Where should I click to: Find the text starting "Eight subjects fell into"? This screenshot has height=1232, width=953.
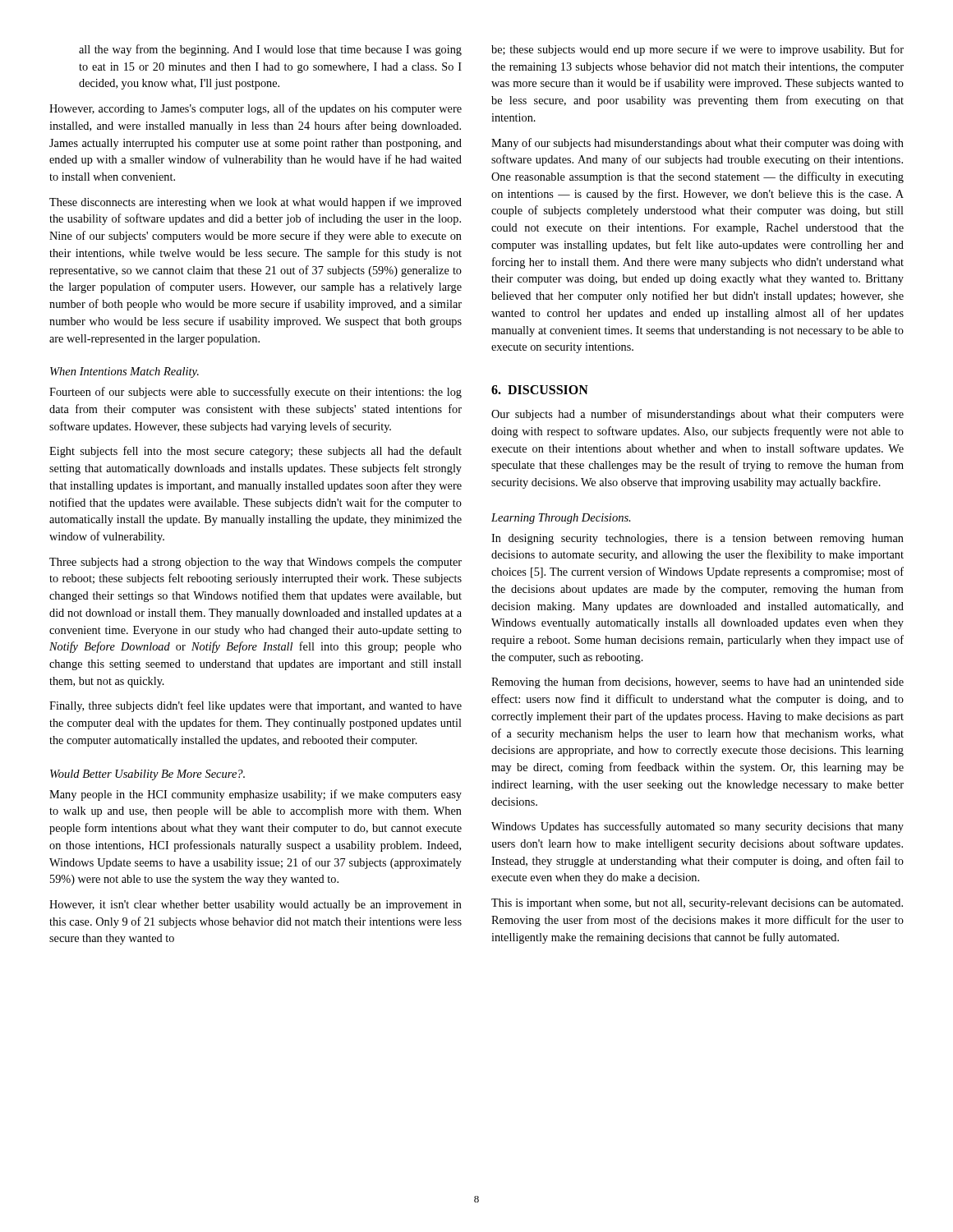click(x=255, y=494)
